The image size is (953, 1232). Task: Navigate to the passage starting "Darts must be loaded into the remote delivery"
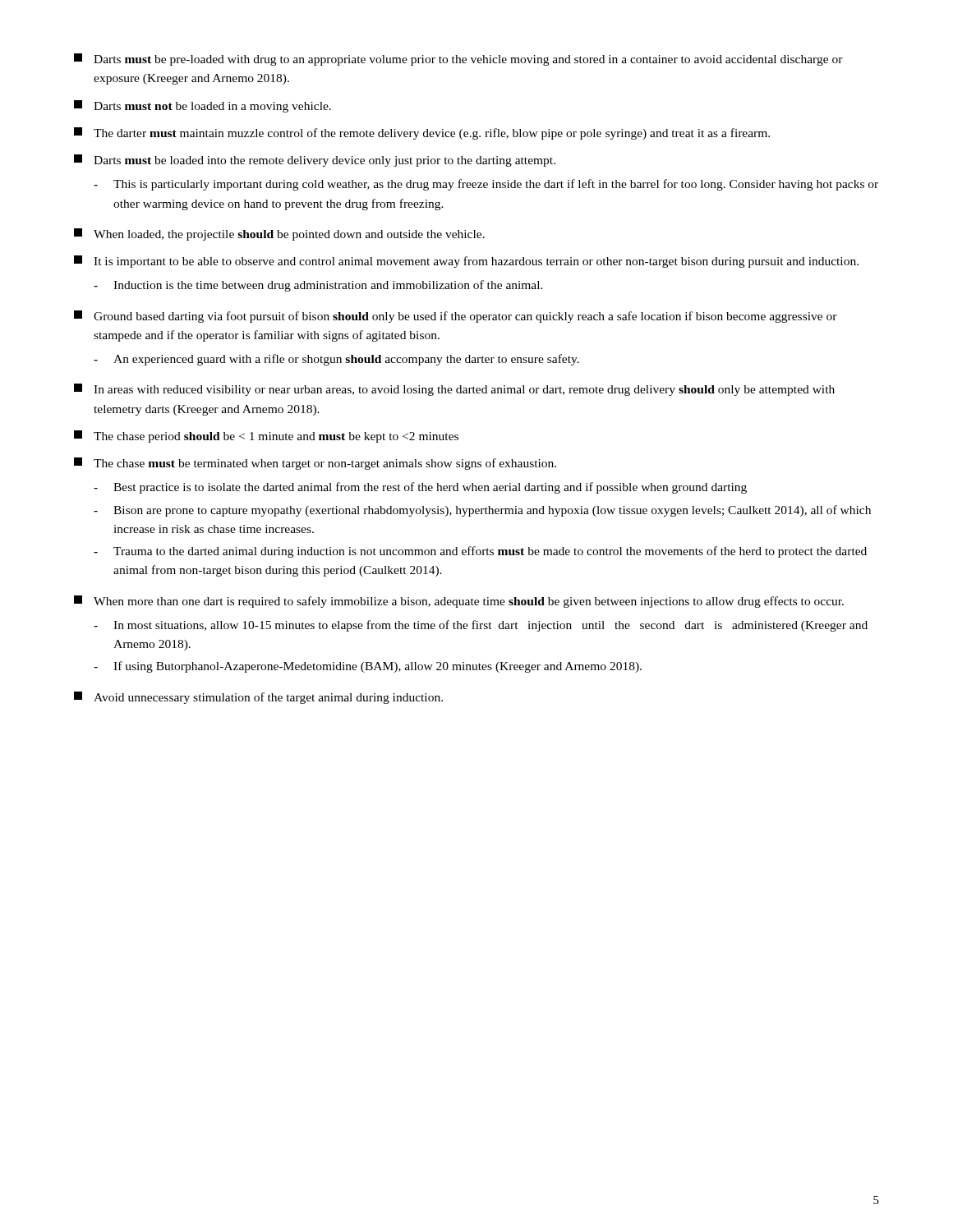pos(476,183)
